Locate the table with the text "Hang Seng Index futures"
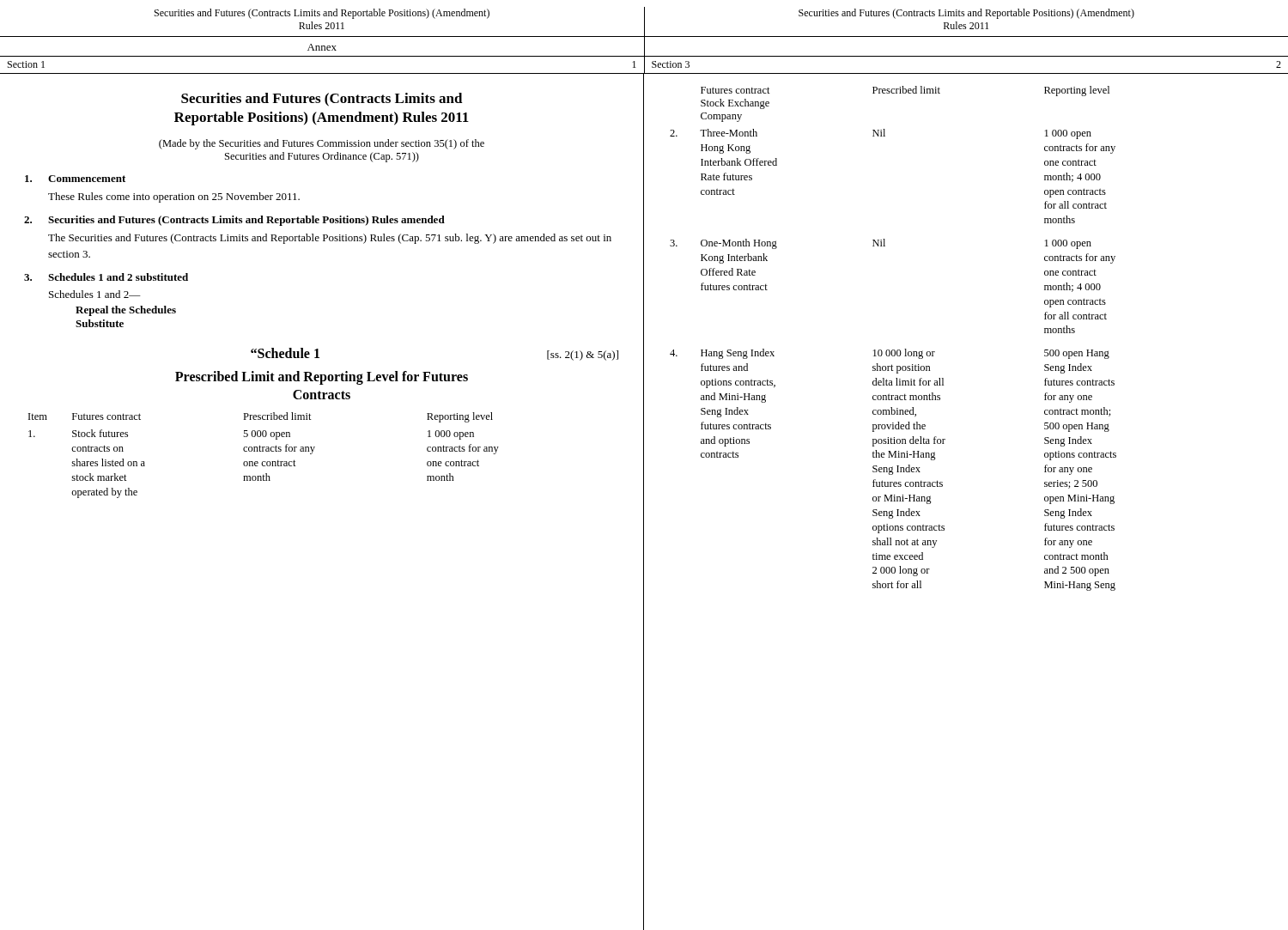1288x930 pixels. [x=966, y=341]
